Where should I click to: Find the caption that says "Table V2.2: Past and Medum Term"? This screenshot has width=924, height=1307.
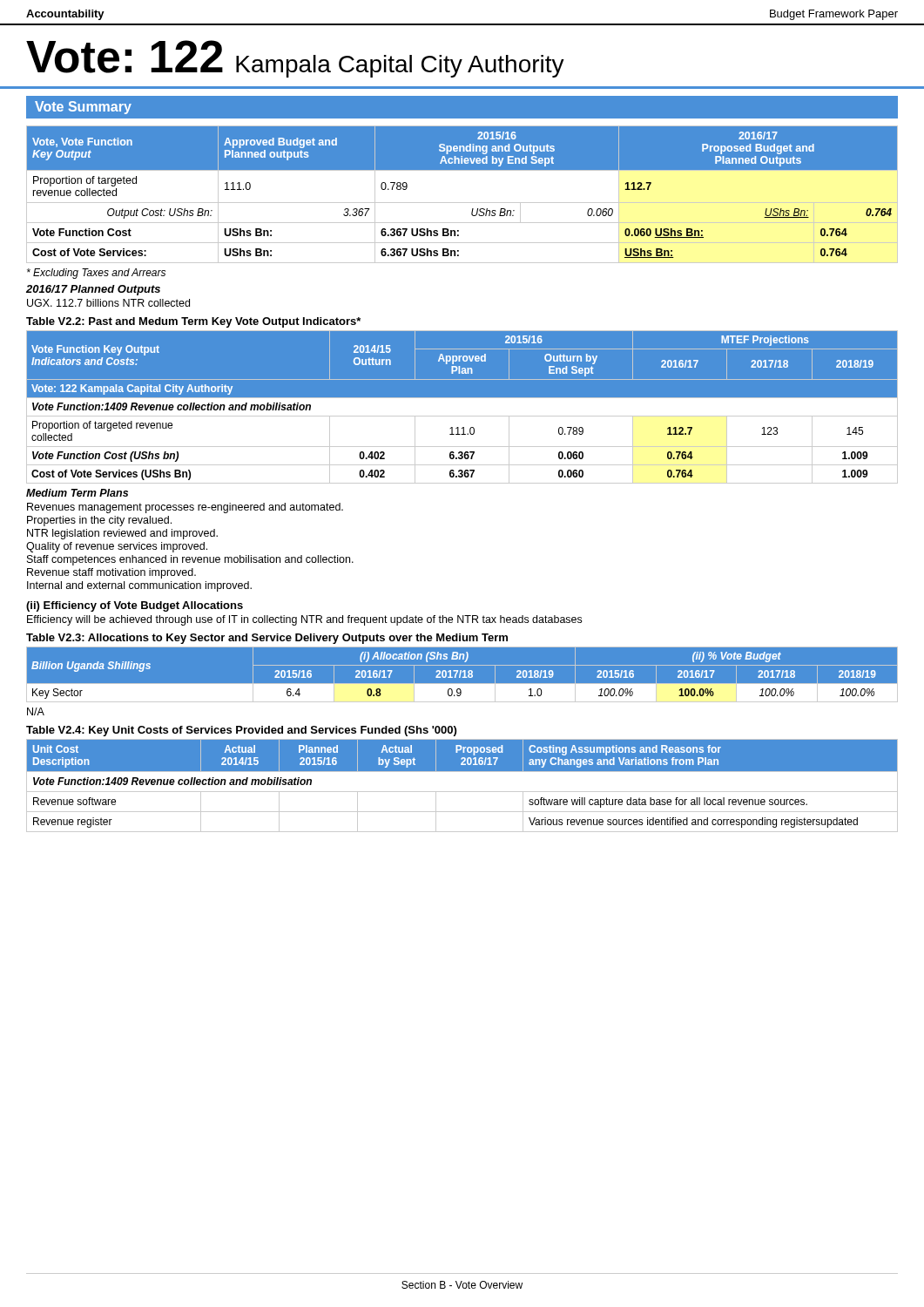[193, 321]
